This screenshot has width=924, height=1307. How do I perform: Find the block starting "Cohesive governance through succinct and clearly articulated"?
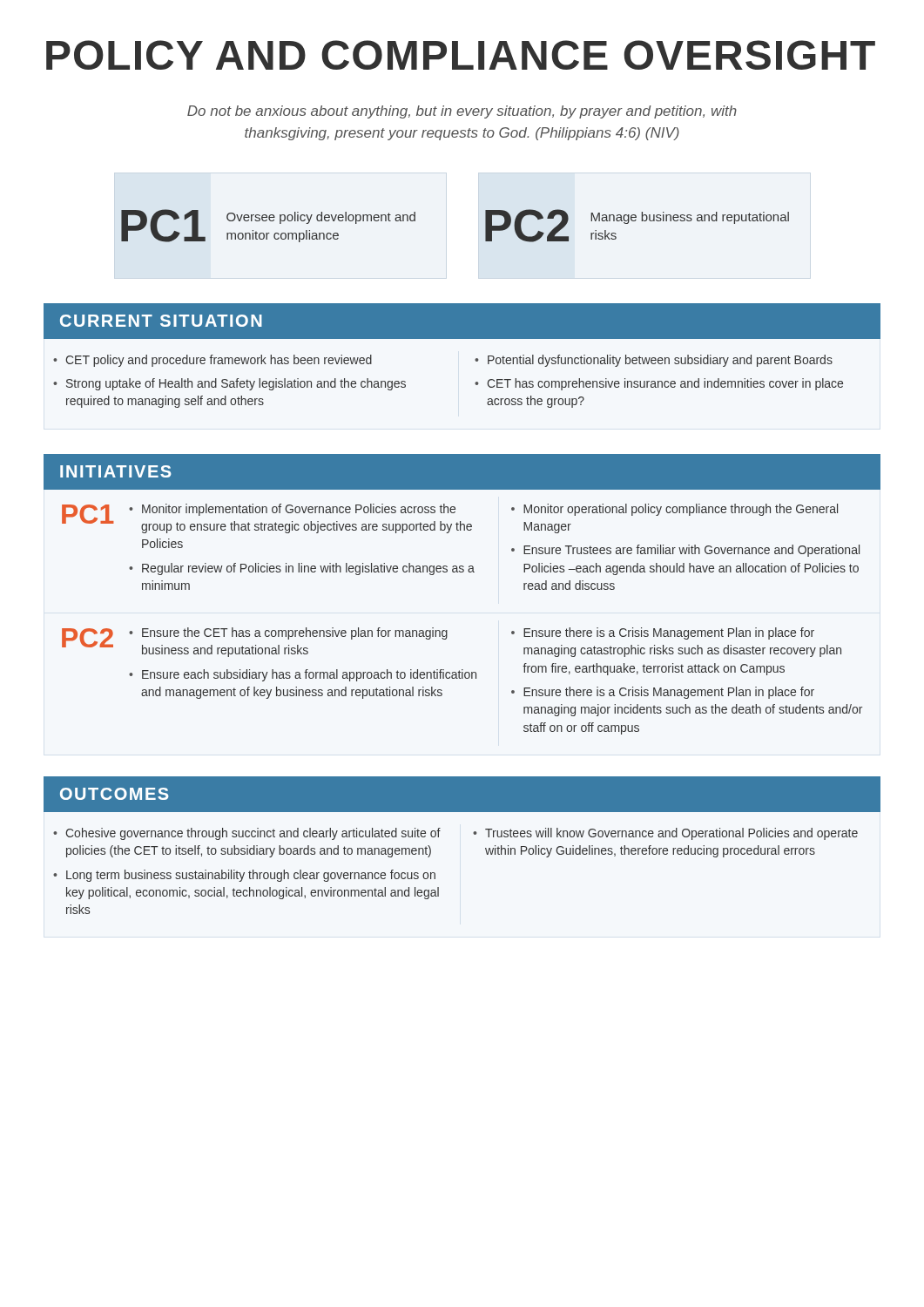[253, 842]
